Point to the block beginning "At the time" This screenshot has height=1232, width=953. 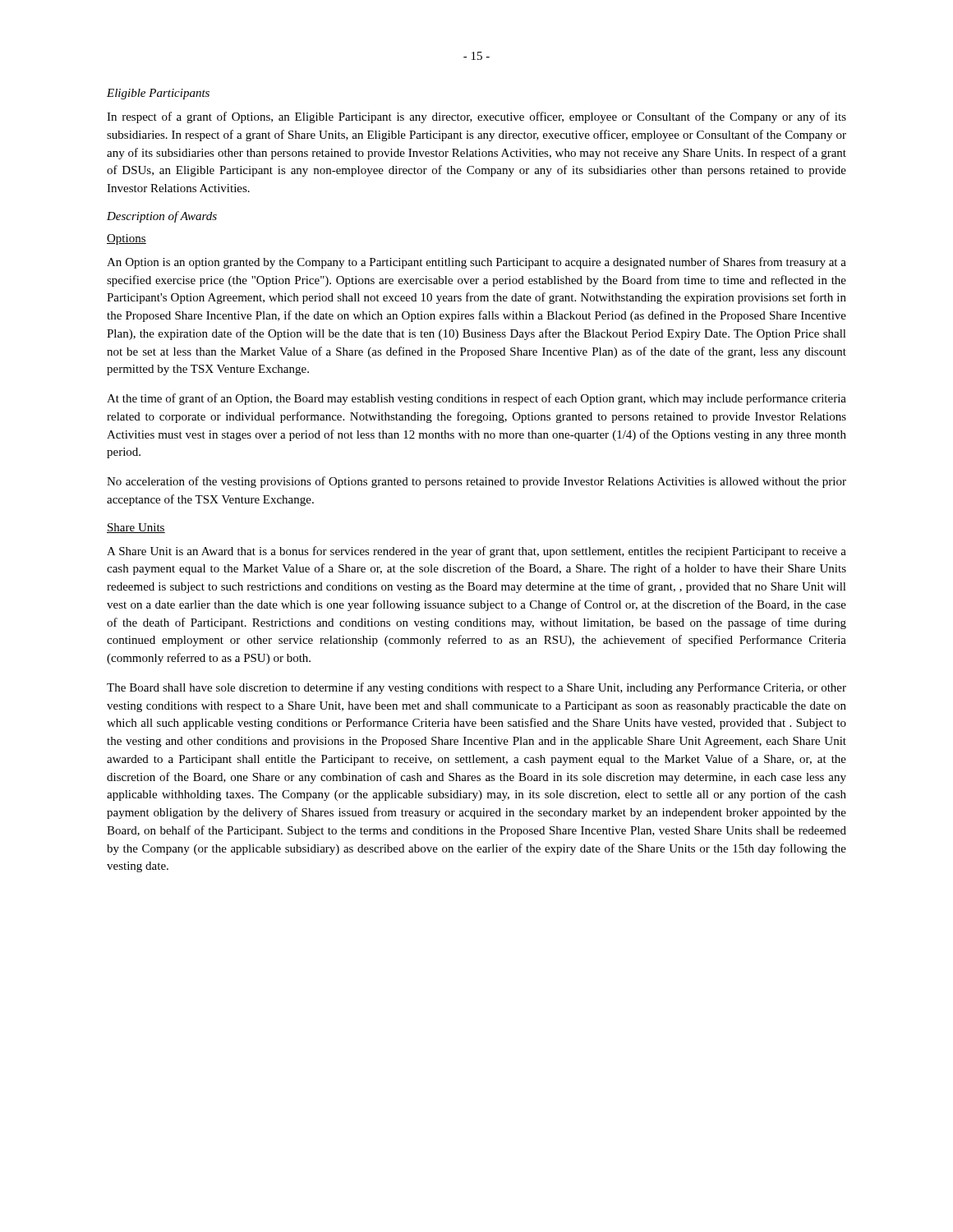(x=476, y=426)
